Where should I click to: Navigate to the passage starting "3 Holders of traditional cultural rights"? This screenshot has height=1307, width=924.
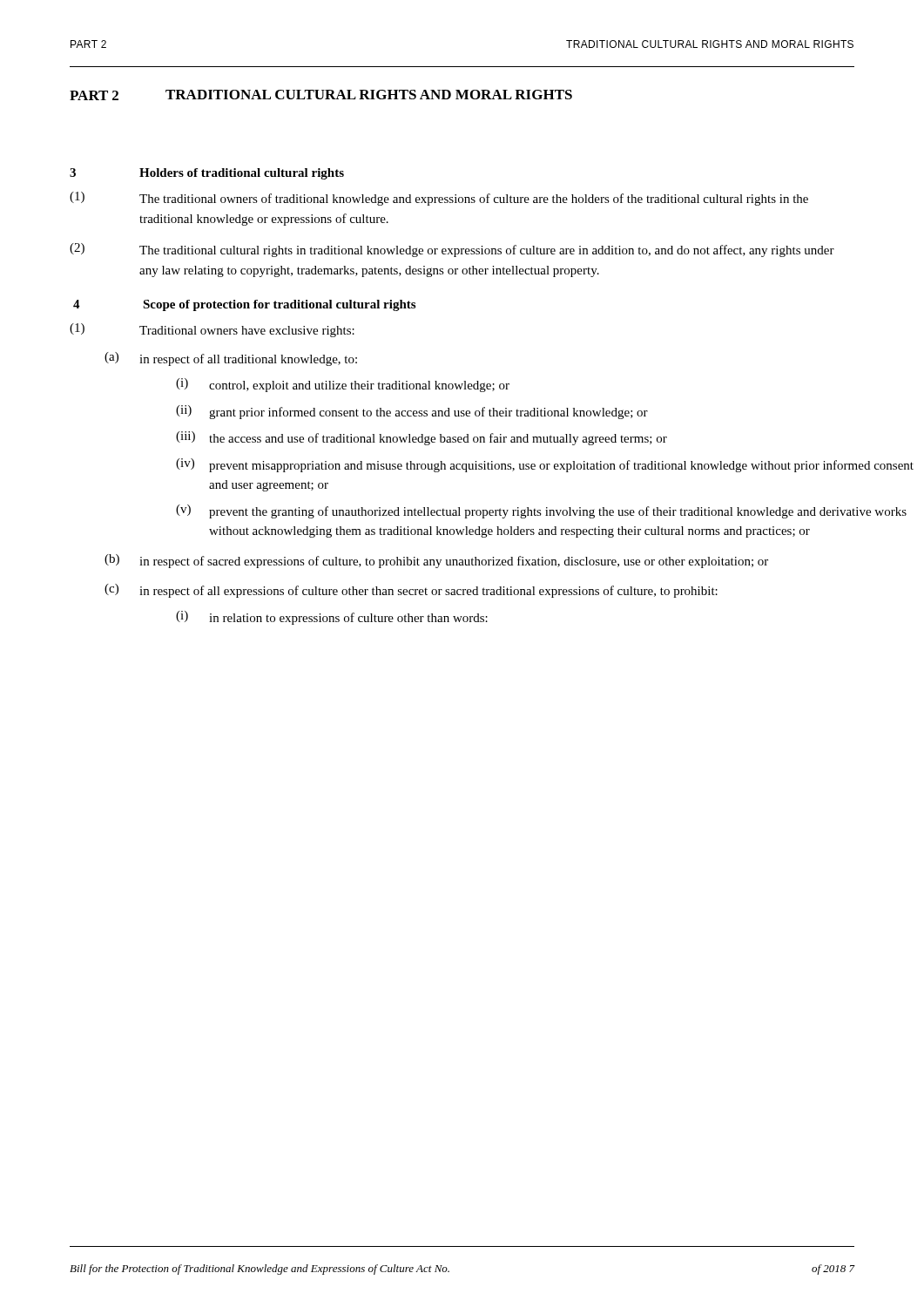tap(207, 174)
